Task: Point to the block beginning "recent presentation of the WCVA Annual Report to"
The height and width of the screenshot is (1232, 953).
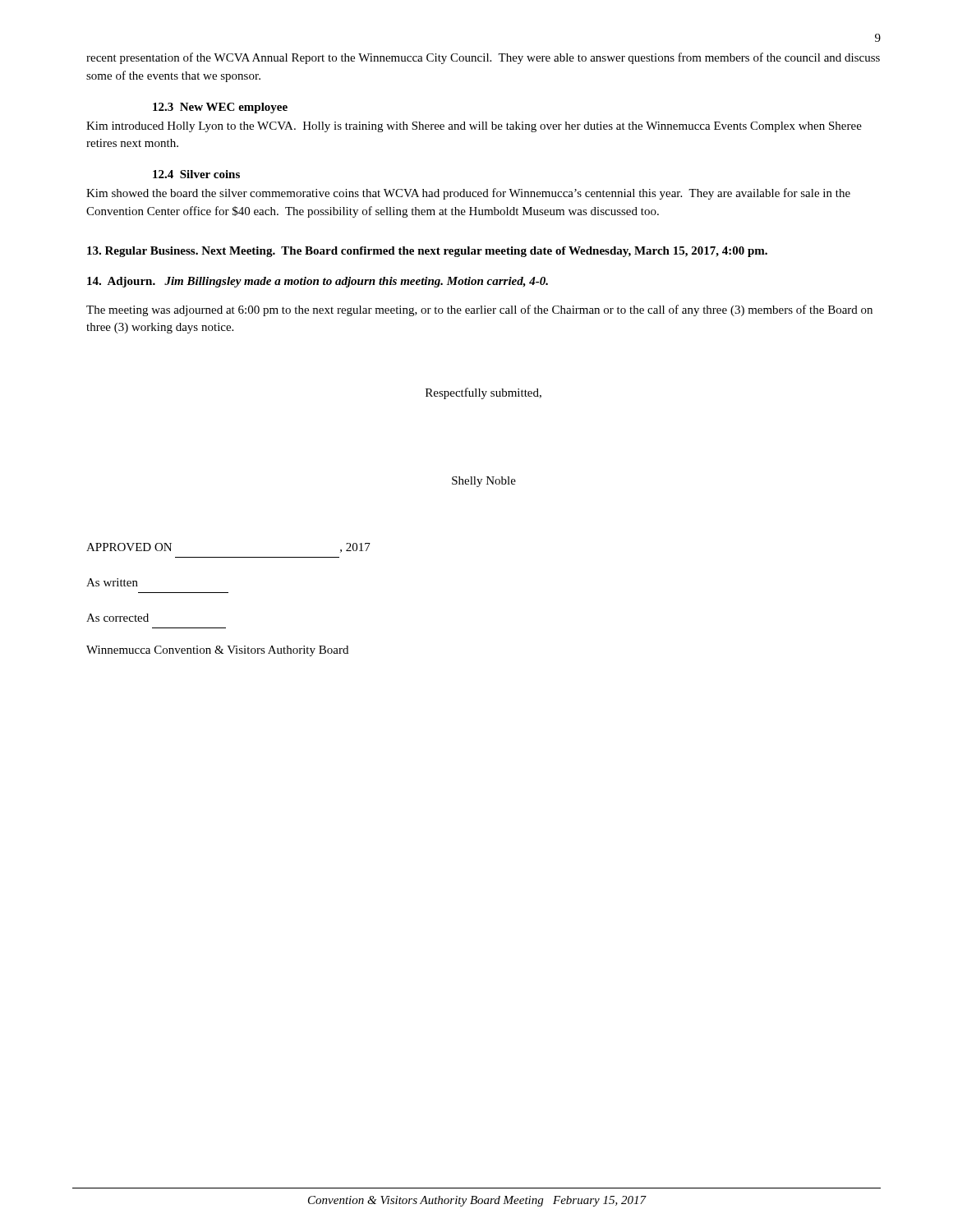Action: [483, 66]
